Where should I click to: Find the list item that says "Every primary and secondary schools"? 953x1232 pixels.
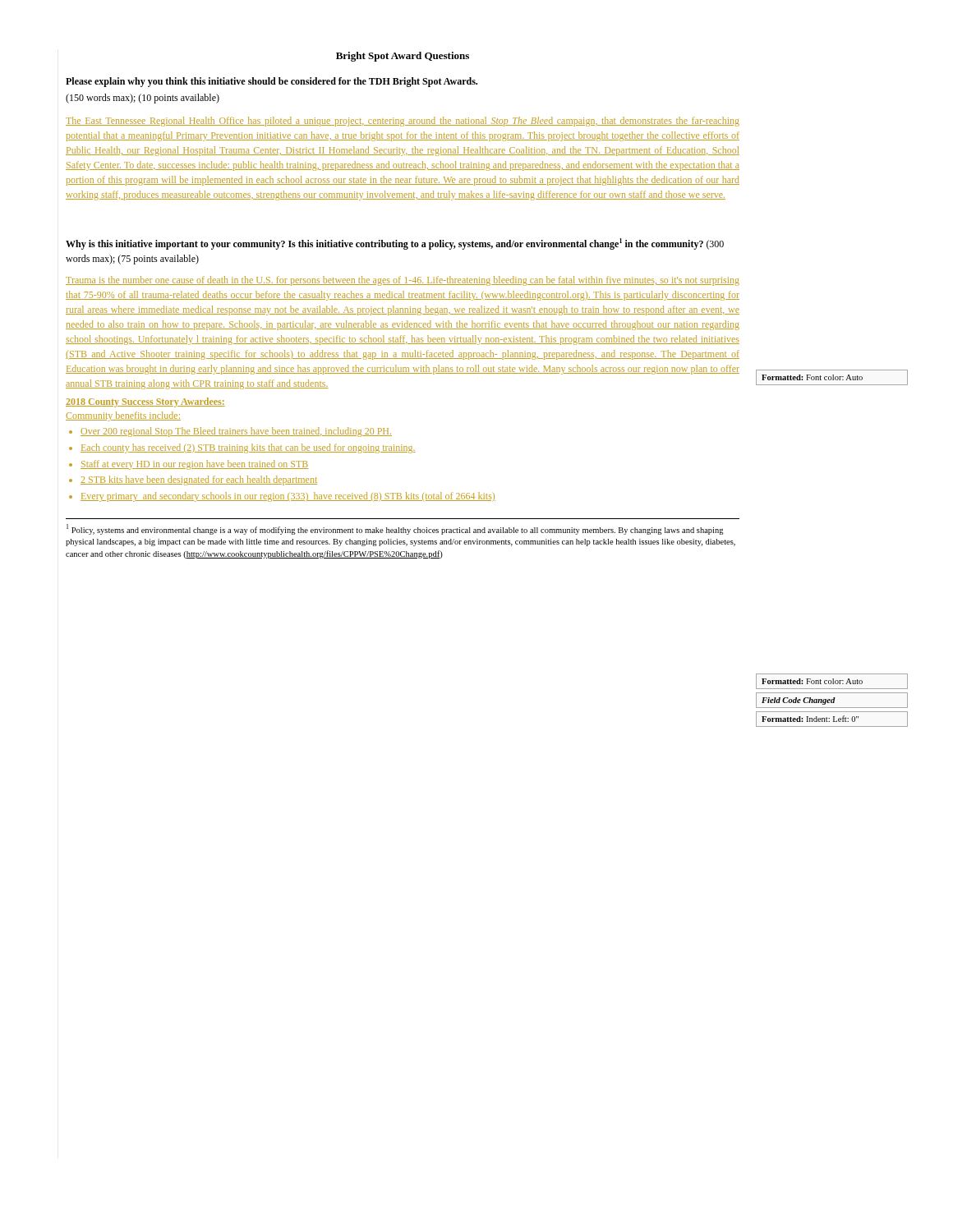(288, 496)
